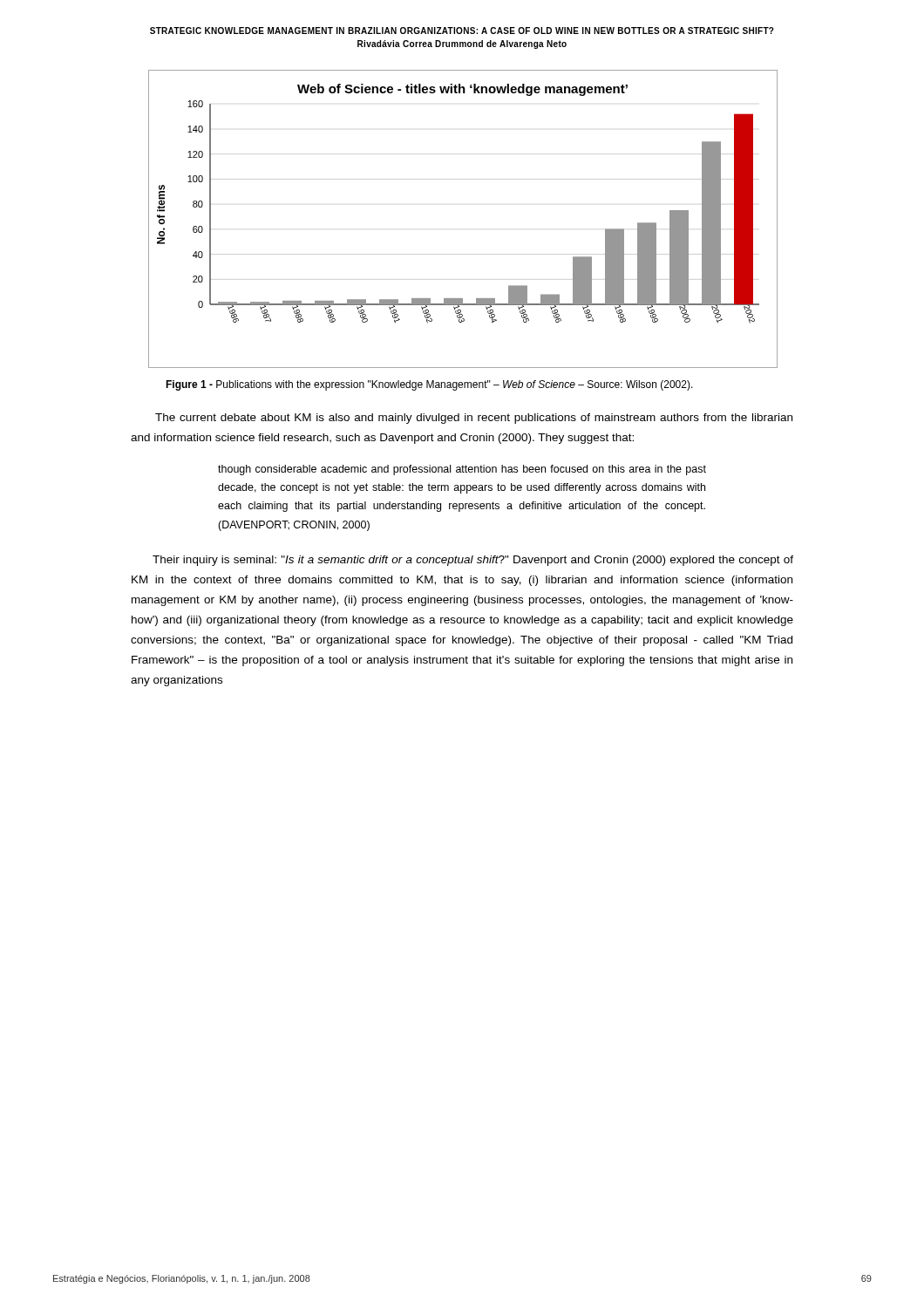The height and width of the screenshot is (1308, 924).
Task: Point to the block beginning "Their inquiry is seminal: "Is it"
Action: [x=462, y=619]
